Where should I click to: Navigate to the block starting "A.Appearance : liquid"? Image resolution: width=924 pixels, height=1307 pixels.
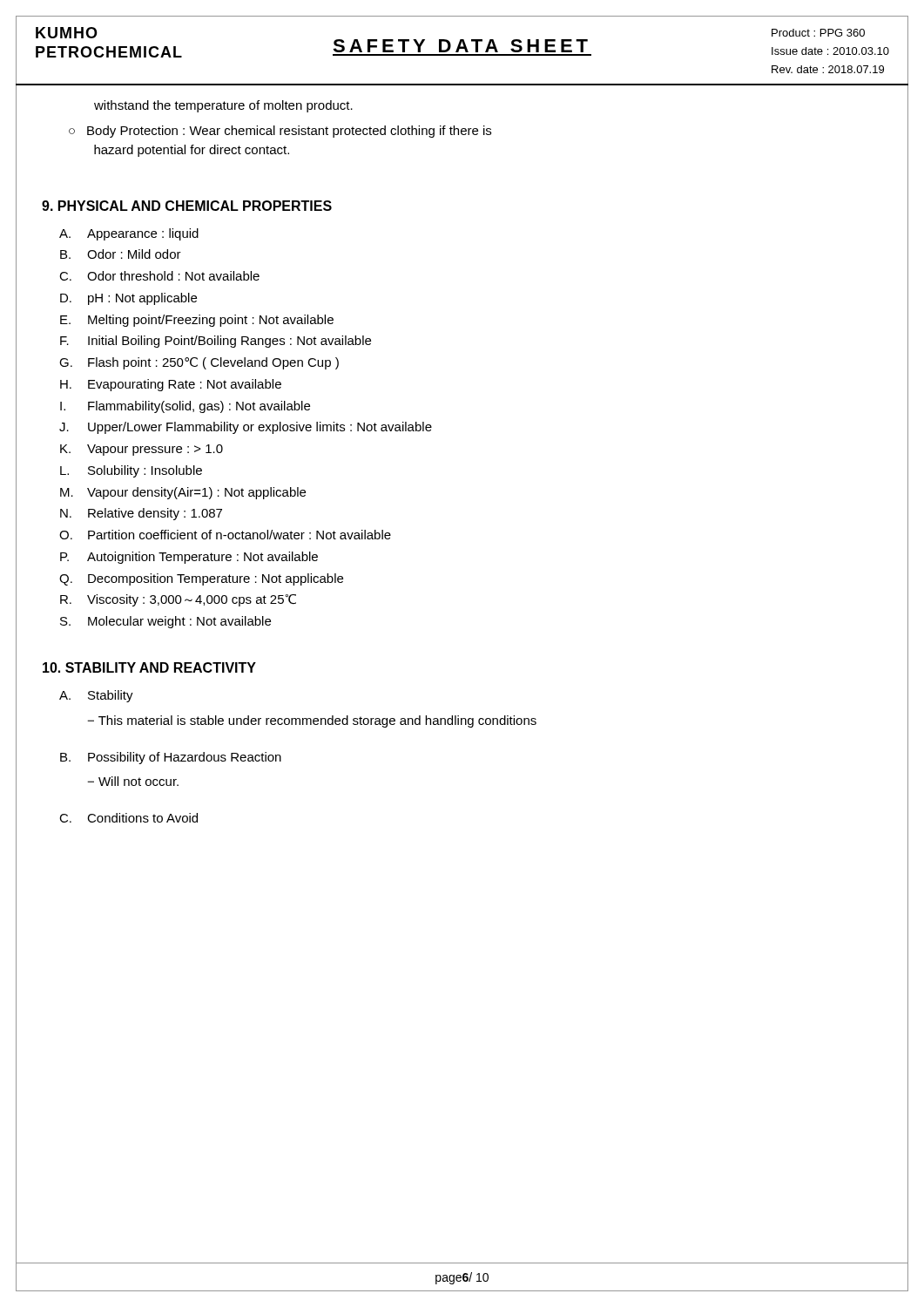pos(129,234)
